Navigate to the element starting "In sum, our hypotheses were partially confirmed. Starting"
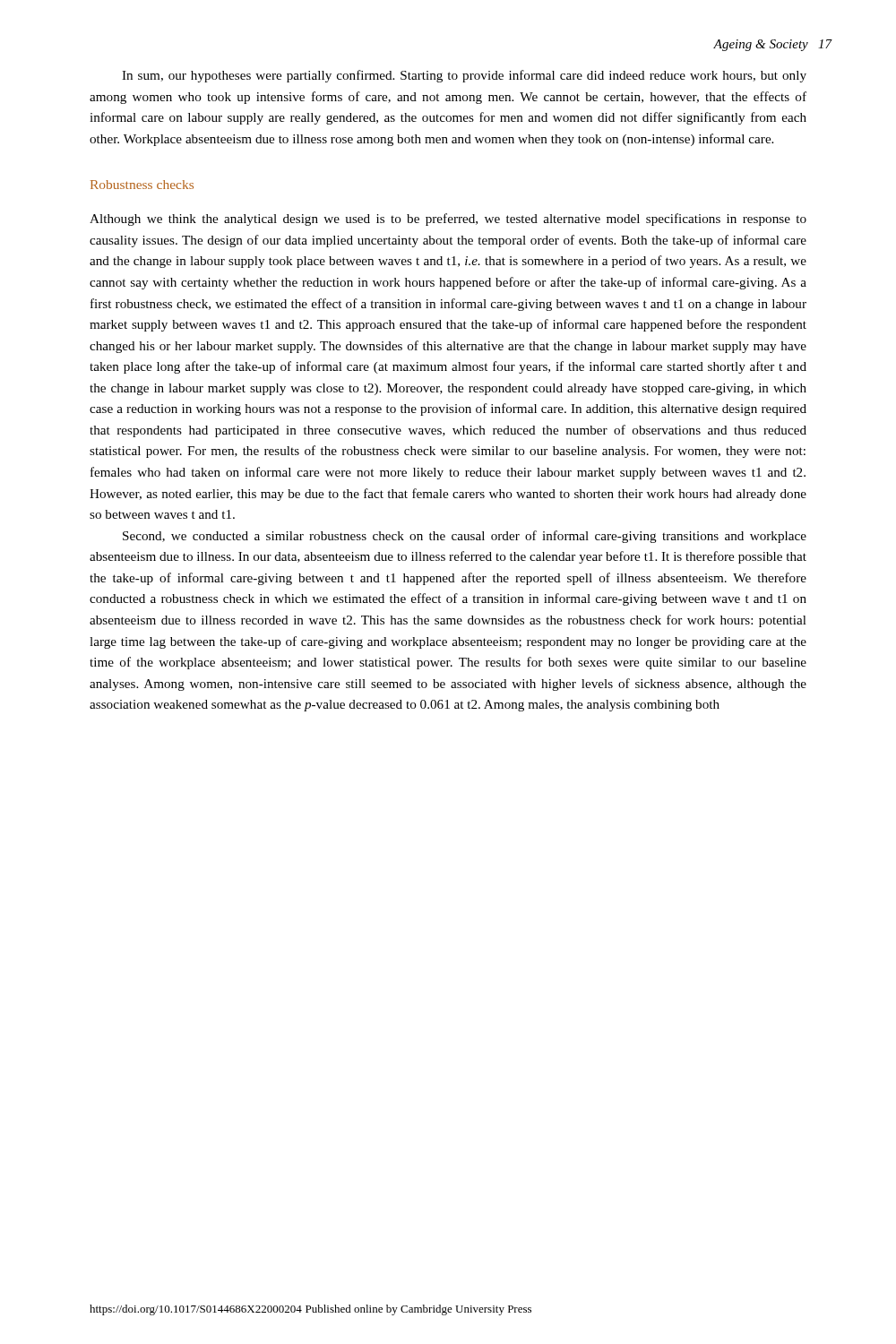 pyautogui.click(x=448, y=107)
